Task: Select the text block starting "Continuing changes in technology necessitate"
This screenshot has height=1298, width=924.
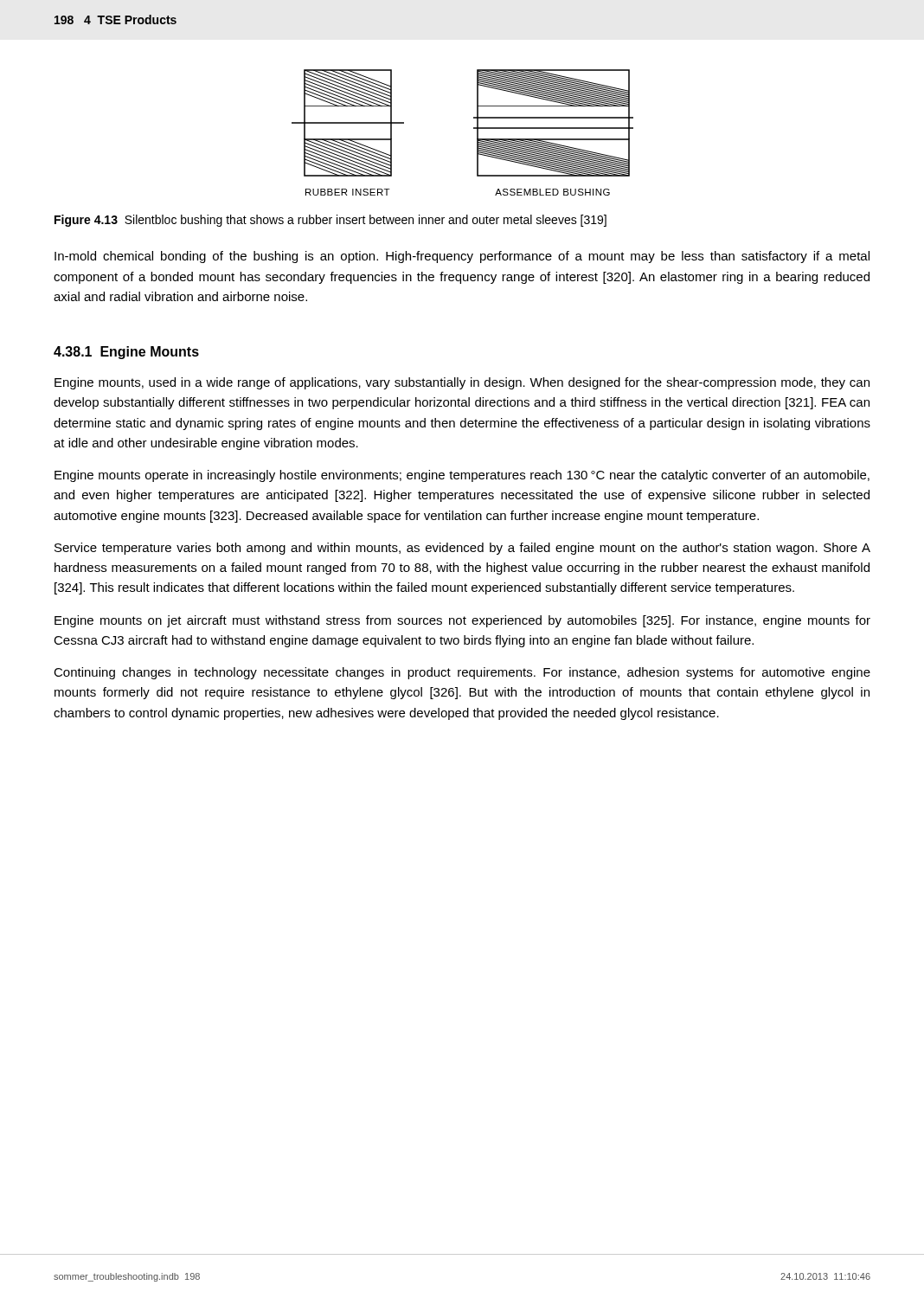Action: (462, 692)
